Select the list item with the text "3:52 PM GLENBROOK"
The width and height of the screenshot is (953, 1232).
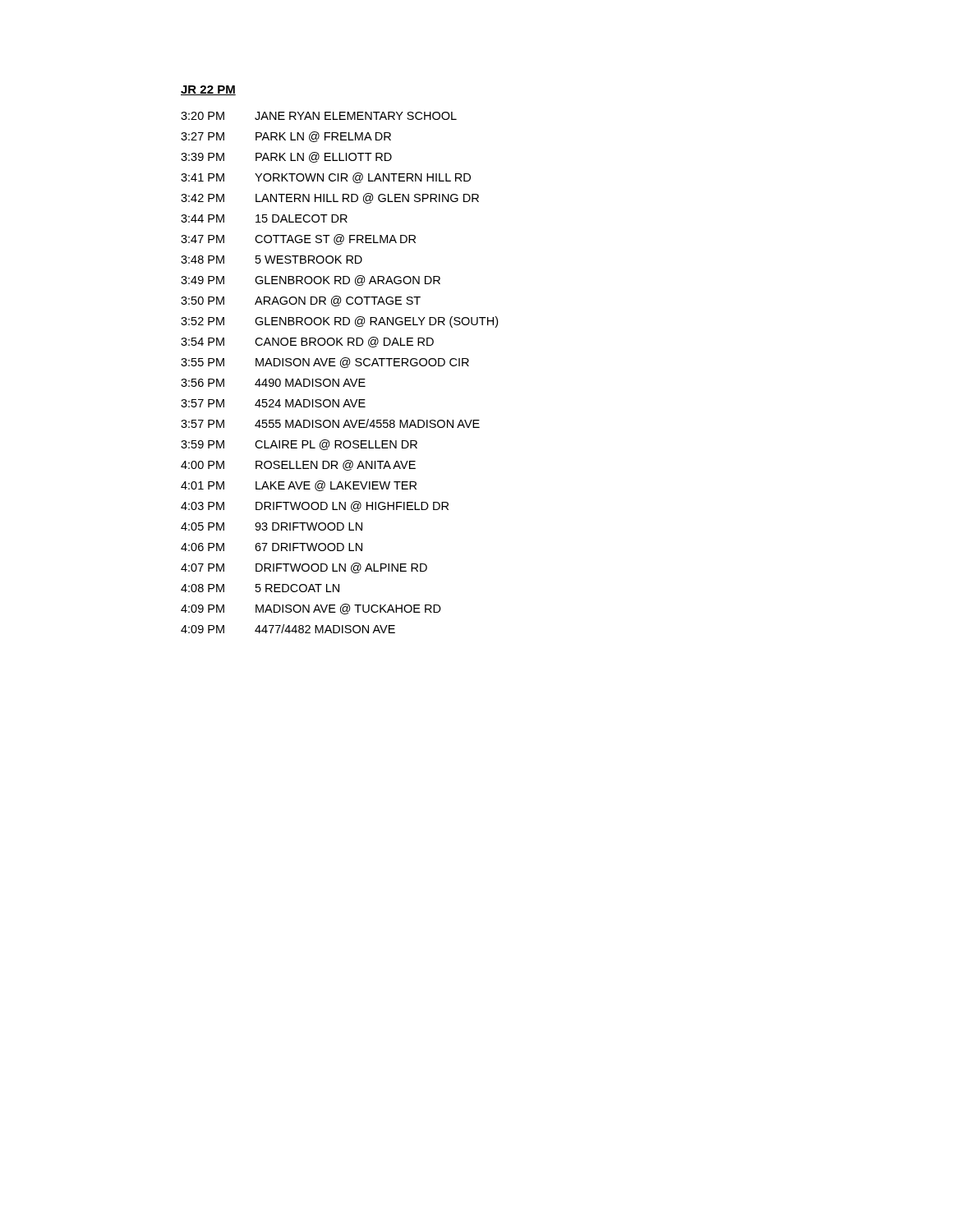340,322
